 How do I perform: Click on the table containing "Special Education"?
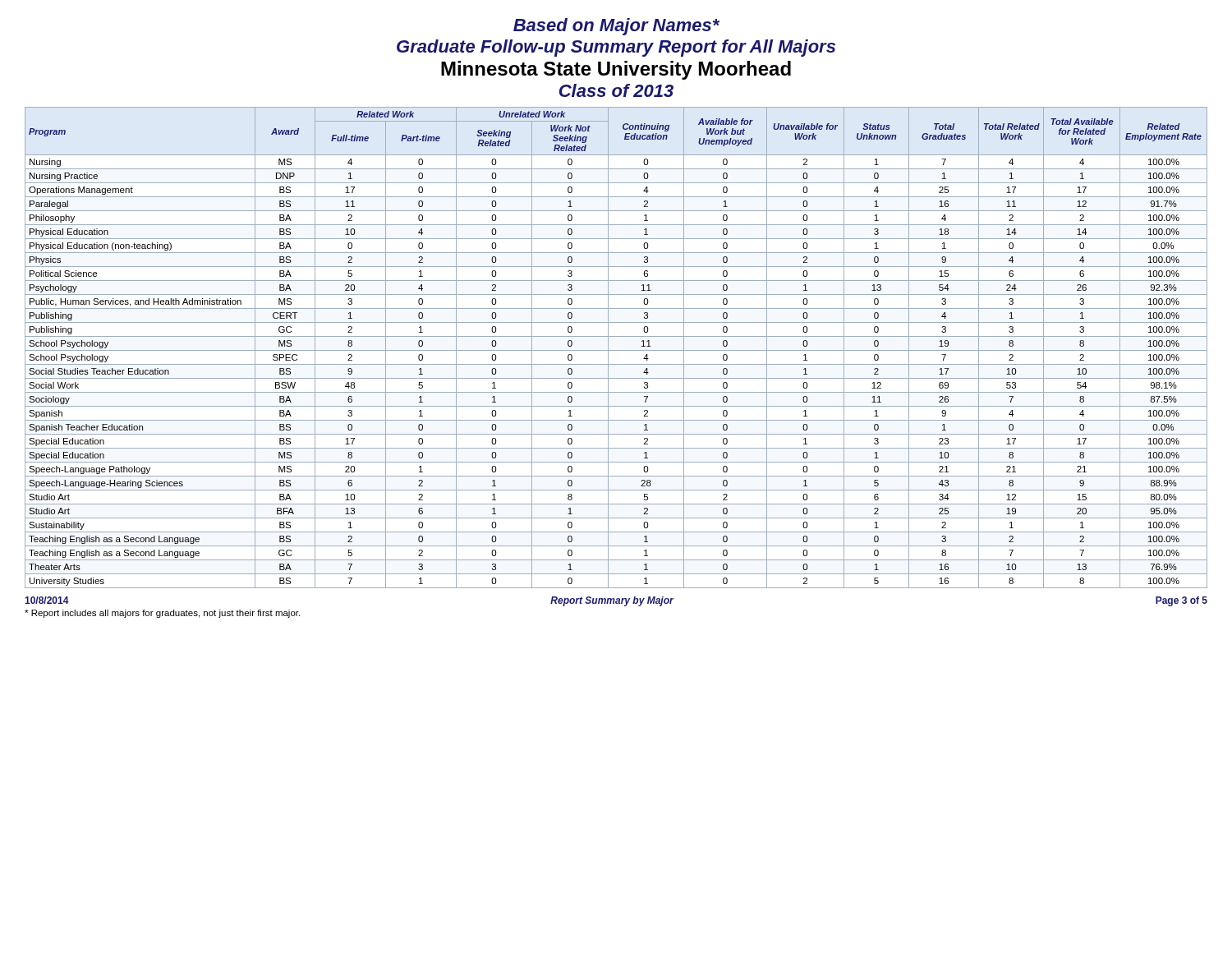point(616,348)
